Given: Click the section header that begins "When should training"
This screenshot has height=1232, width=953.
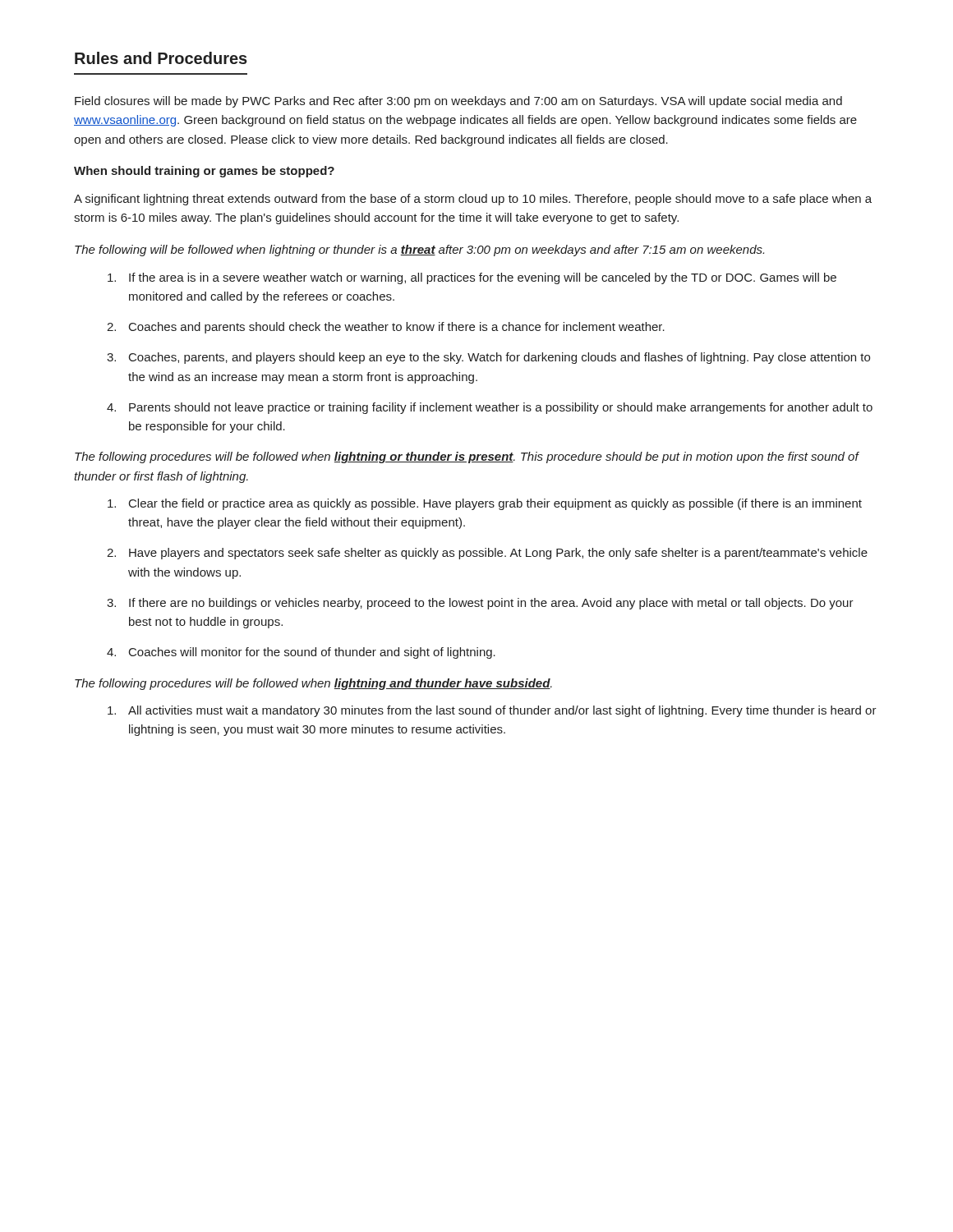Looking at the screenshot, I should (204, 170).
